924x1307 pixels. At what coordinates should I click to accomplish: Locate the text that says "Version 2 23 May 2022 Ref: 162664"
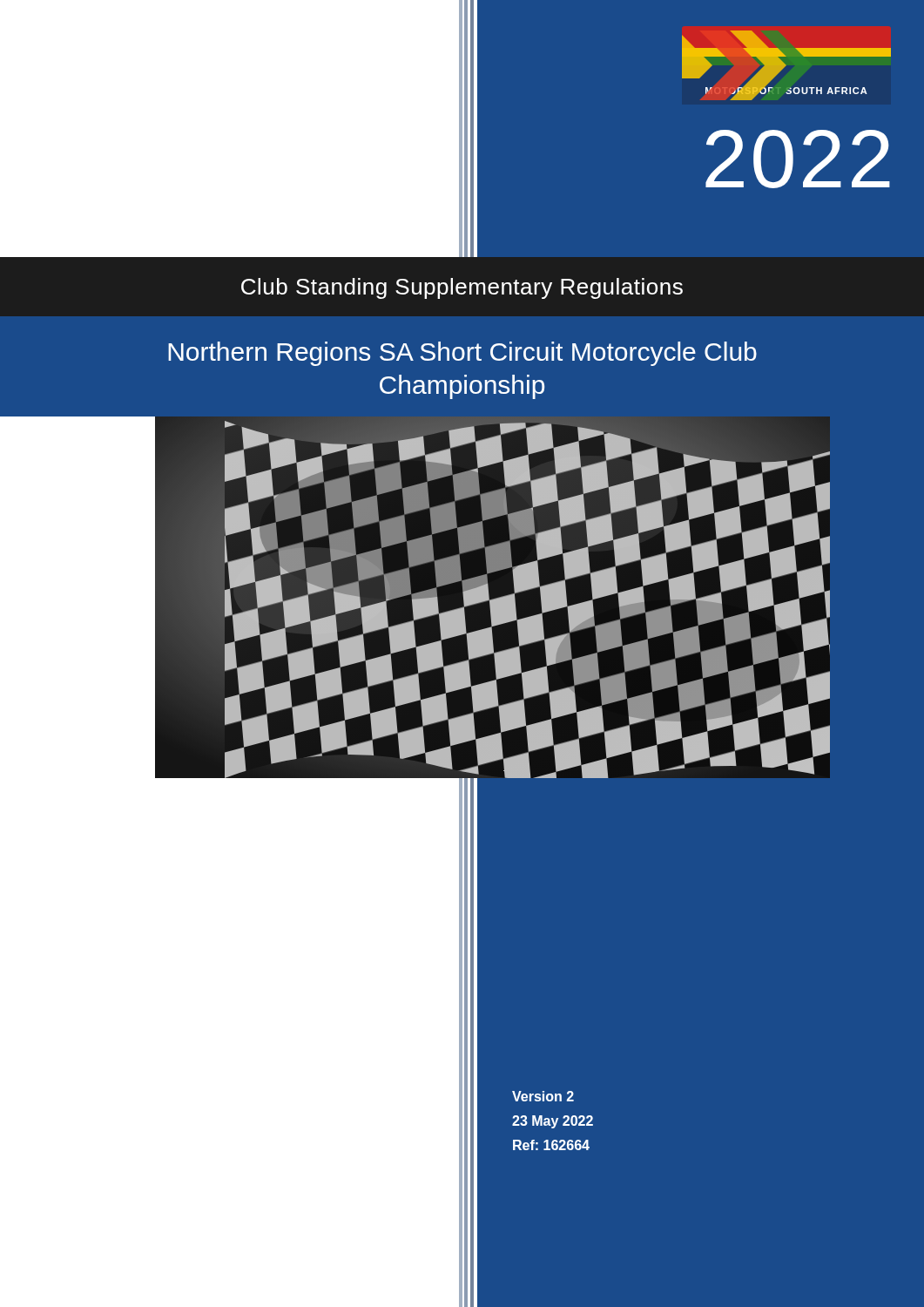click(x=543, y=1096)
